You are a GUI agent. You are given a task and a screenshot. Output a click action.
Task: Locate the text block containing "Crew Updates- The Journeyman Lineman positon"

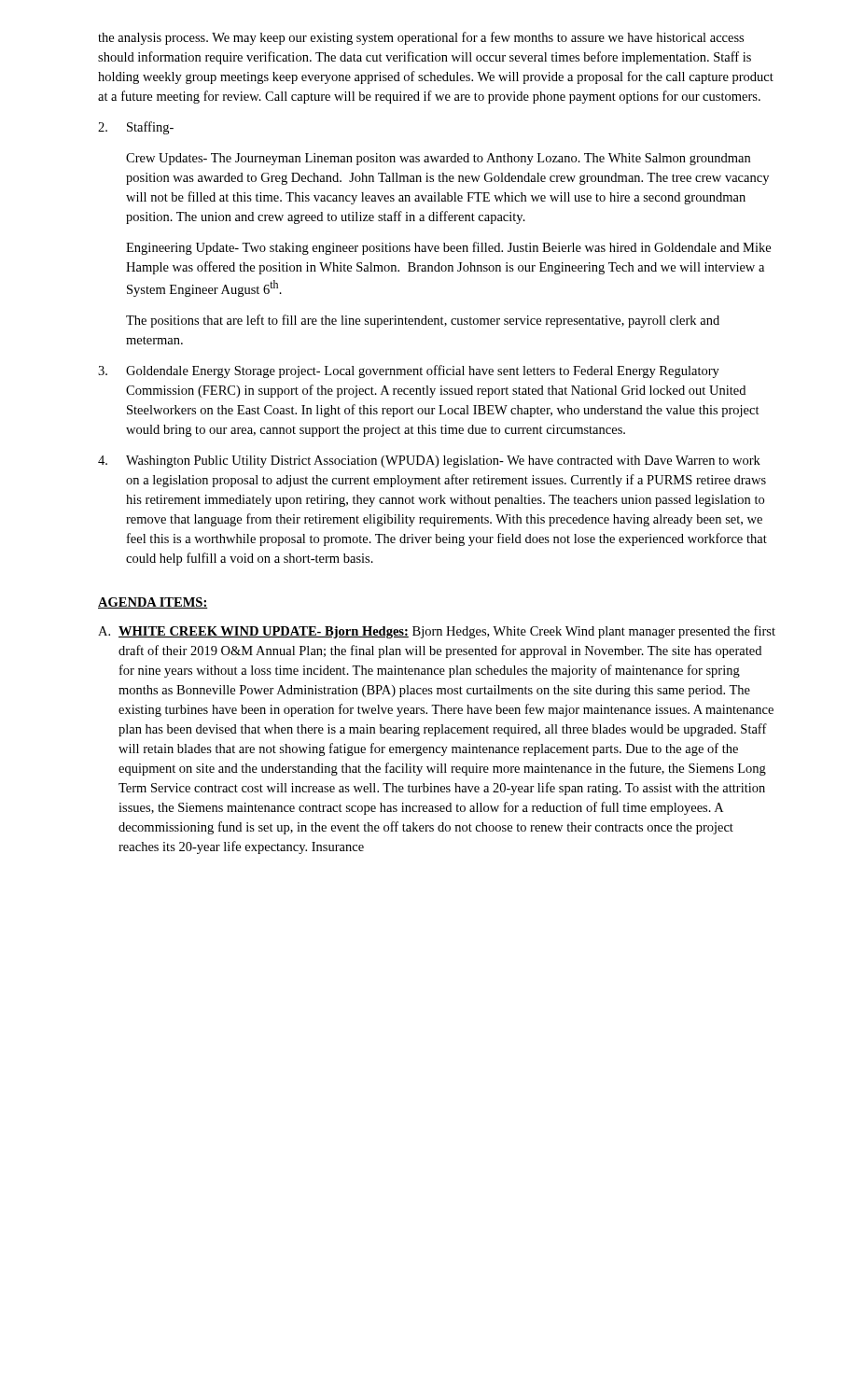448,187
